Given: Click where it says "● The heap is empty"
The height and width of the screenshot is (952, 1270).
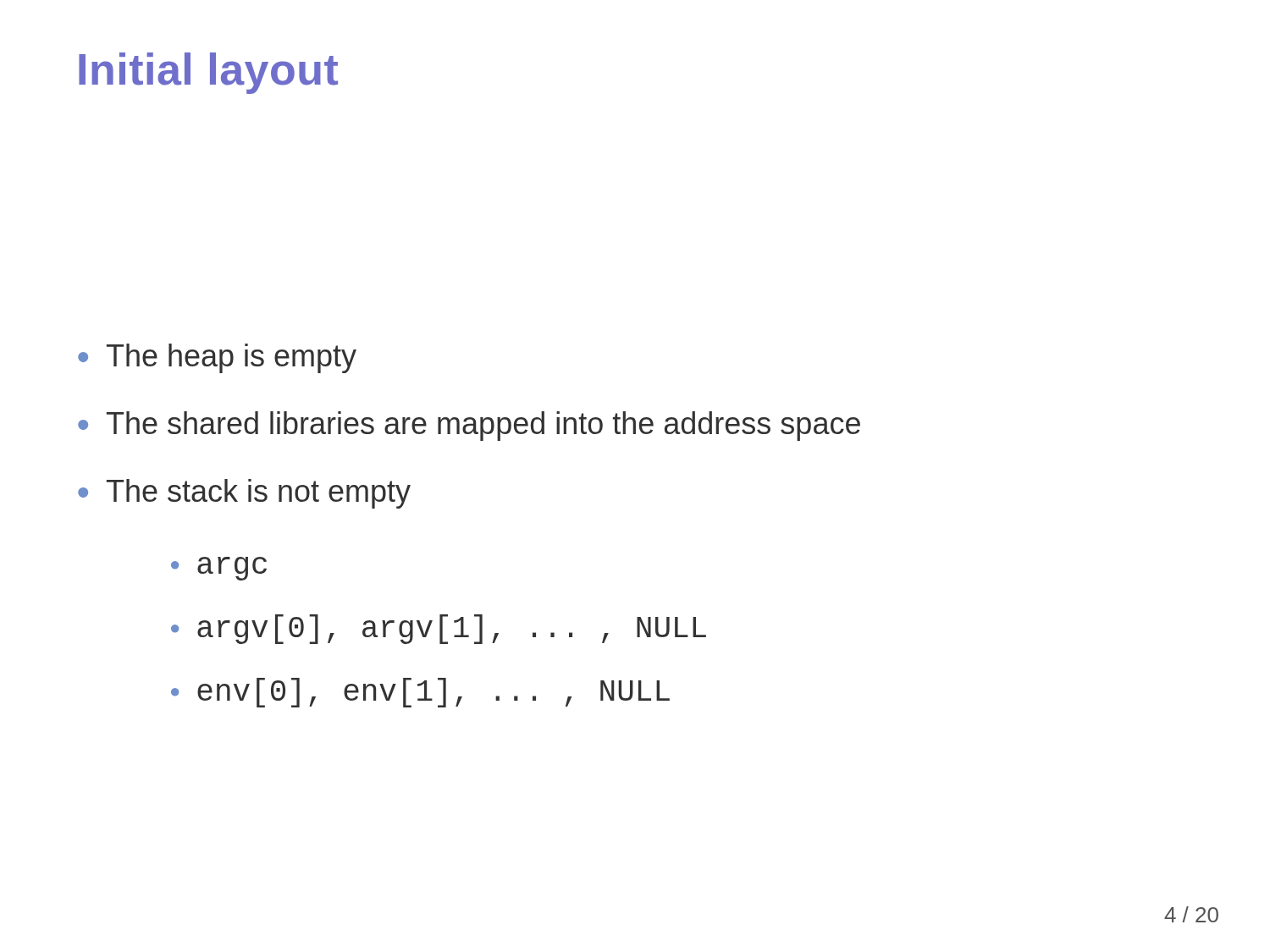Looking at the screenshot, I should click(216, 356).
